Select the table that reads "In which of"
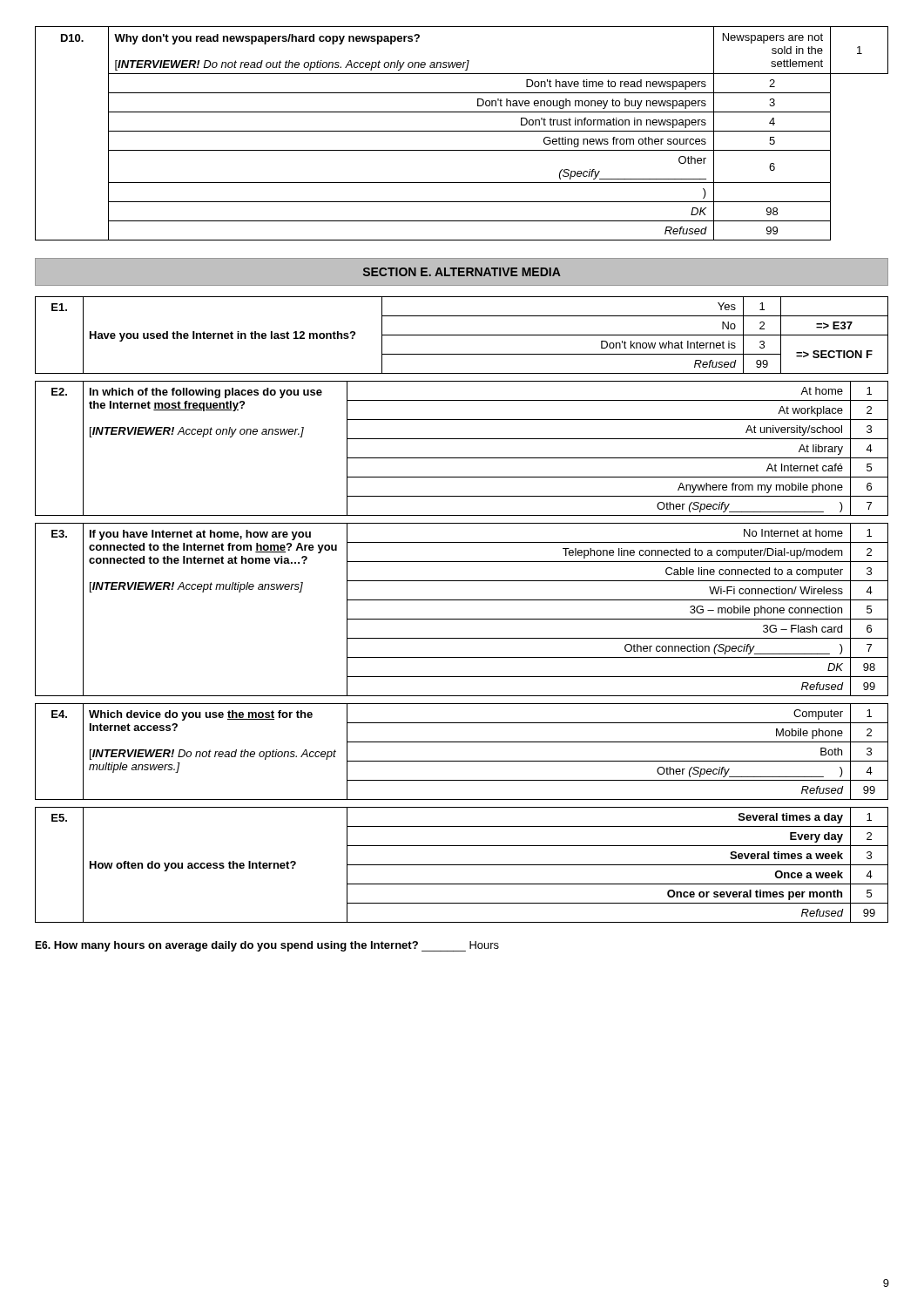 click(x=462, y=448)
